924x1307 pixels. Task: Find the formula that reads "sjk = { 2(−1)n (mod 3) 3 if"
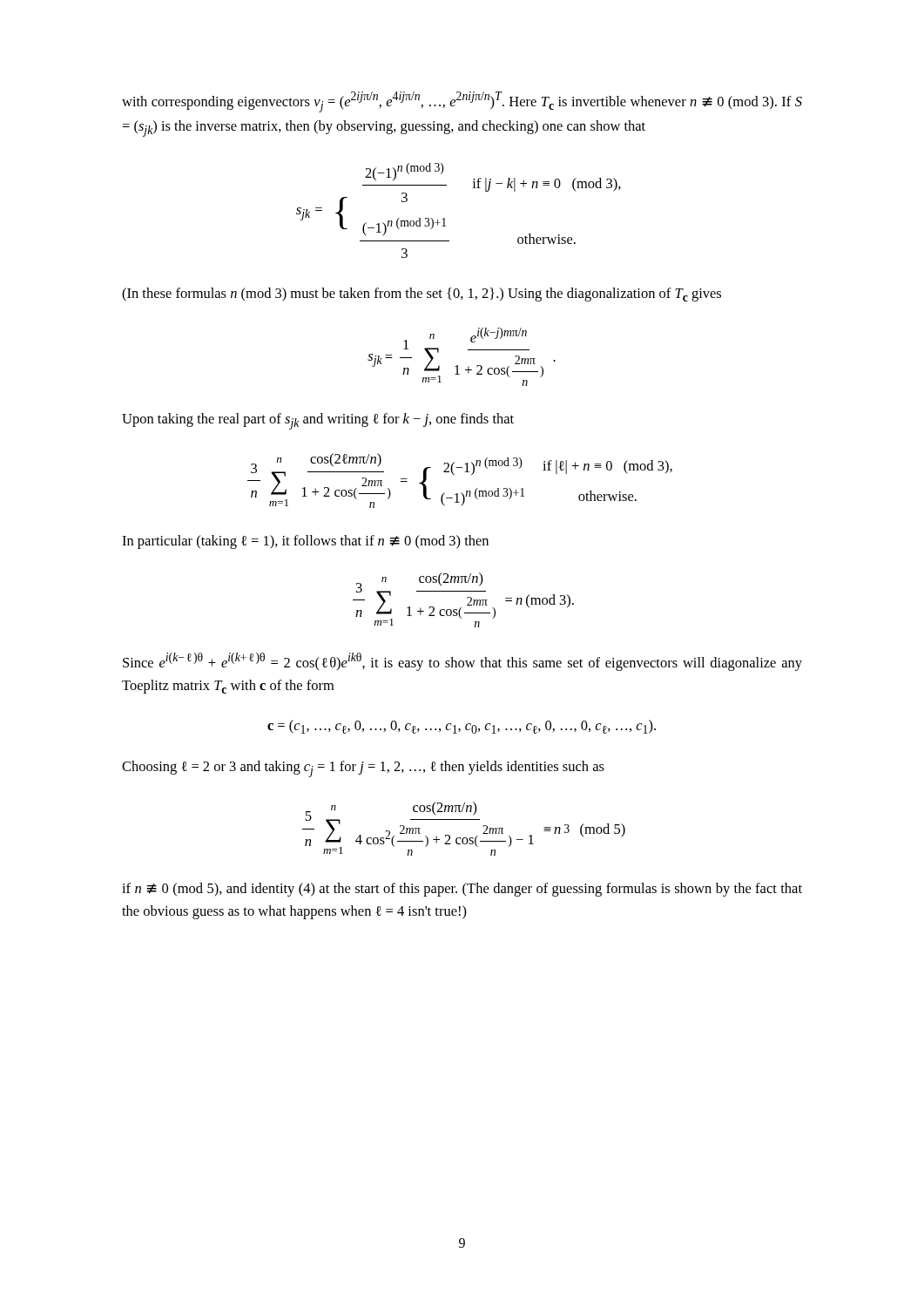[x=462, y=211]
